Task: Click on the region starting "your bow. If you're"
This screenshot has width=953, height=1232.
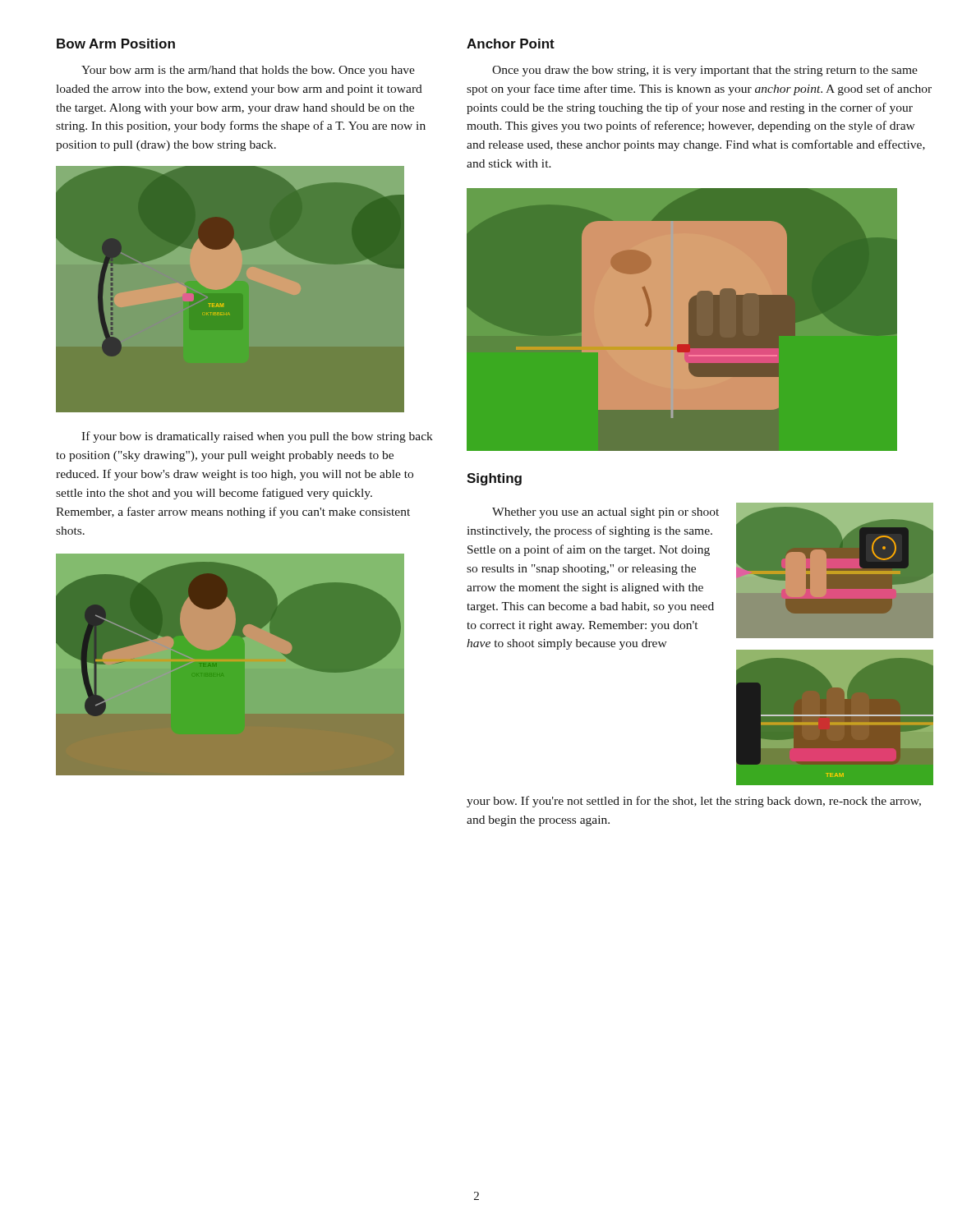Action: [700, 811]
